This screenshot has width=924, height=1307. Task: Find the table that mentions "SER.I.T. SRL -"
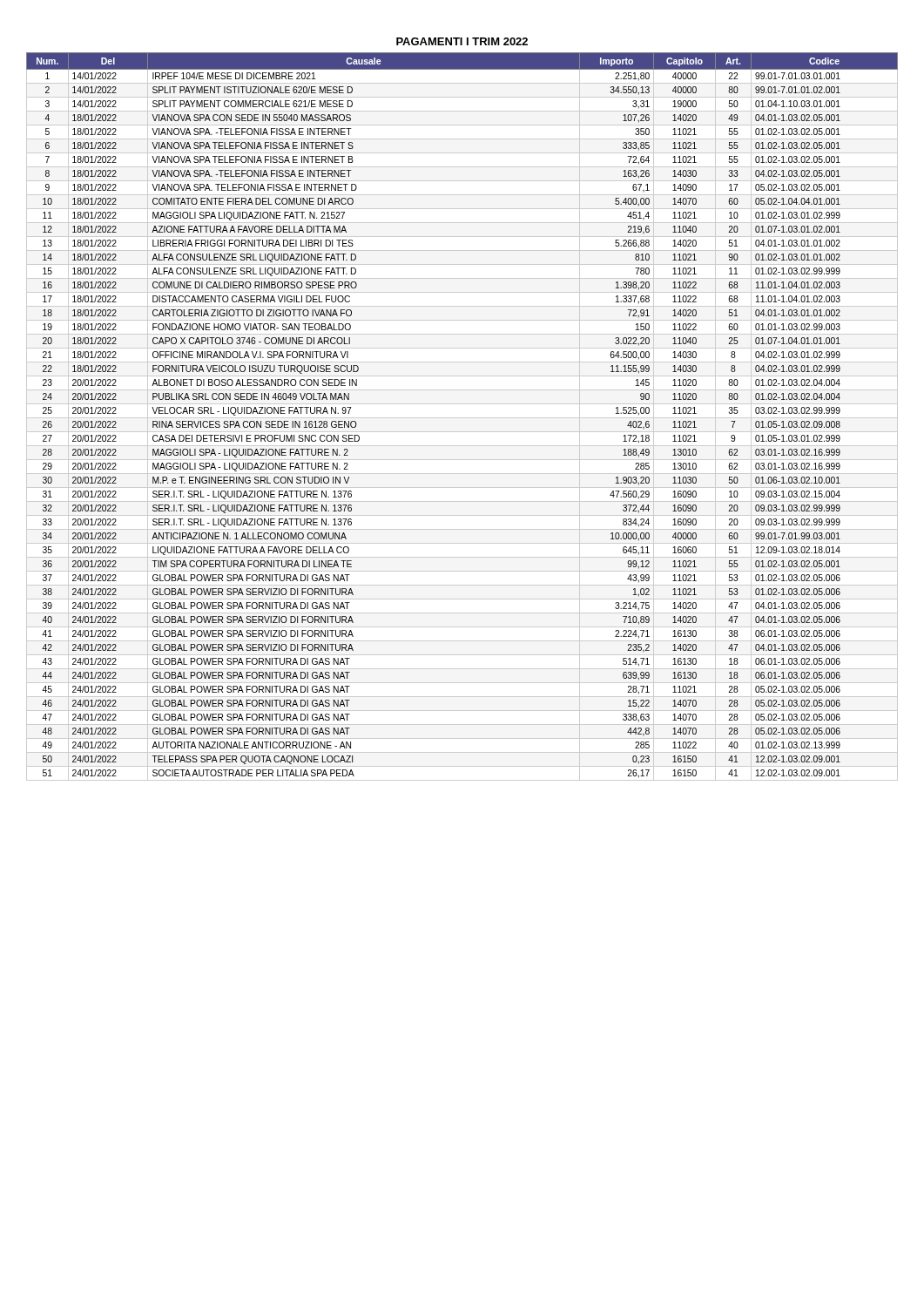(462, 416)
